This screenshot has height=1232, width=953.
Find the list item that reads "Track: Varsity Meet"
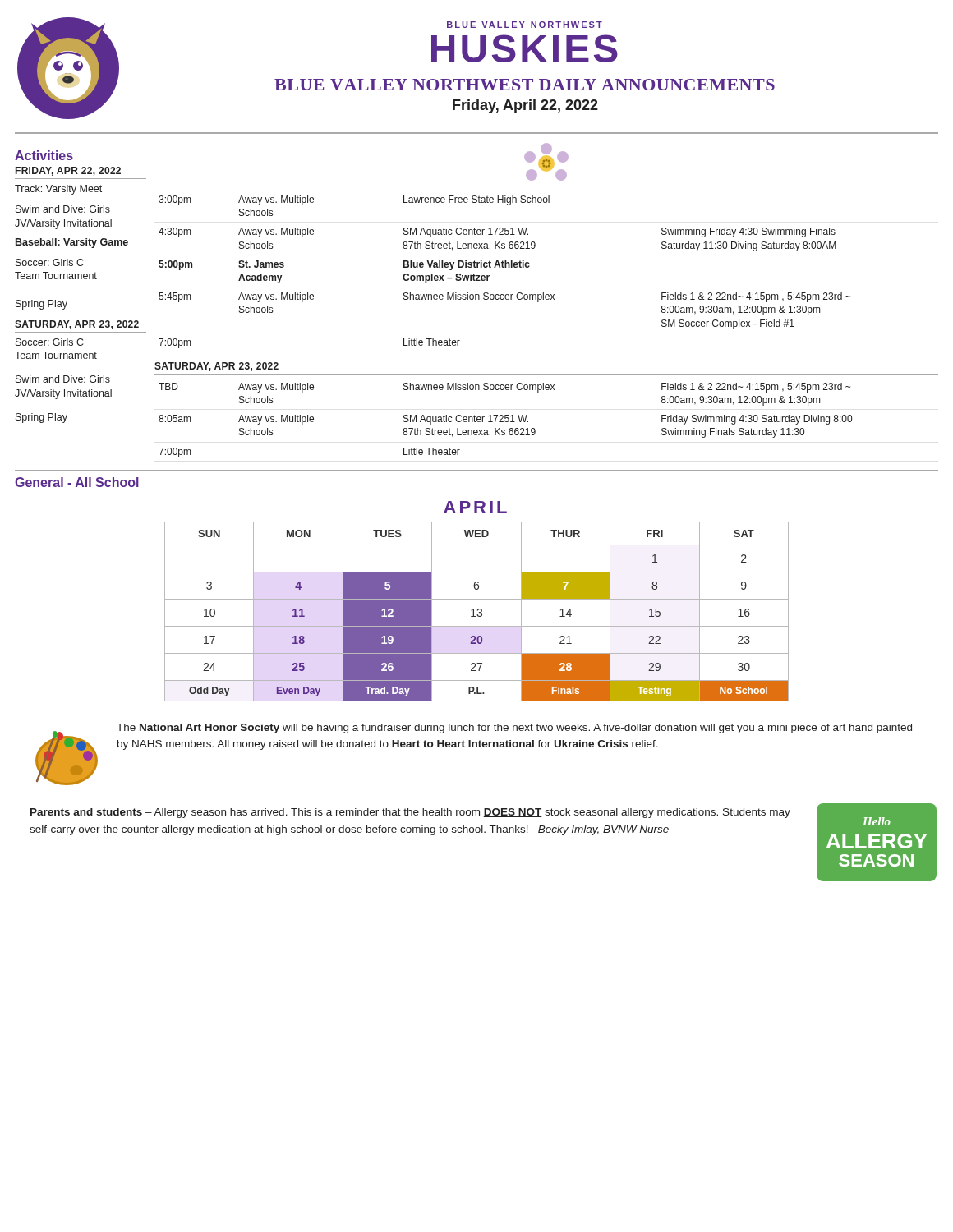click(x=58, y=189)
